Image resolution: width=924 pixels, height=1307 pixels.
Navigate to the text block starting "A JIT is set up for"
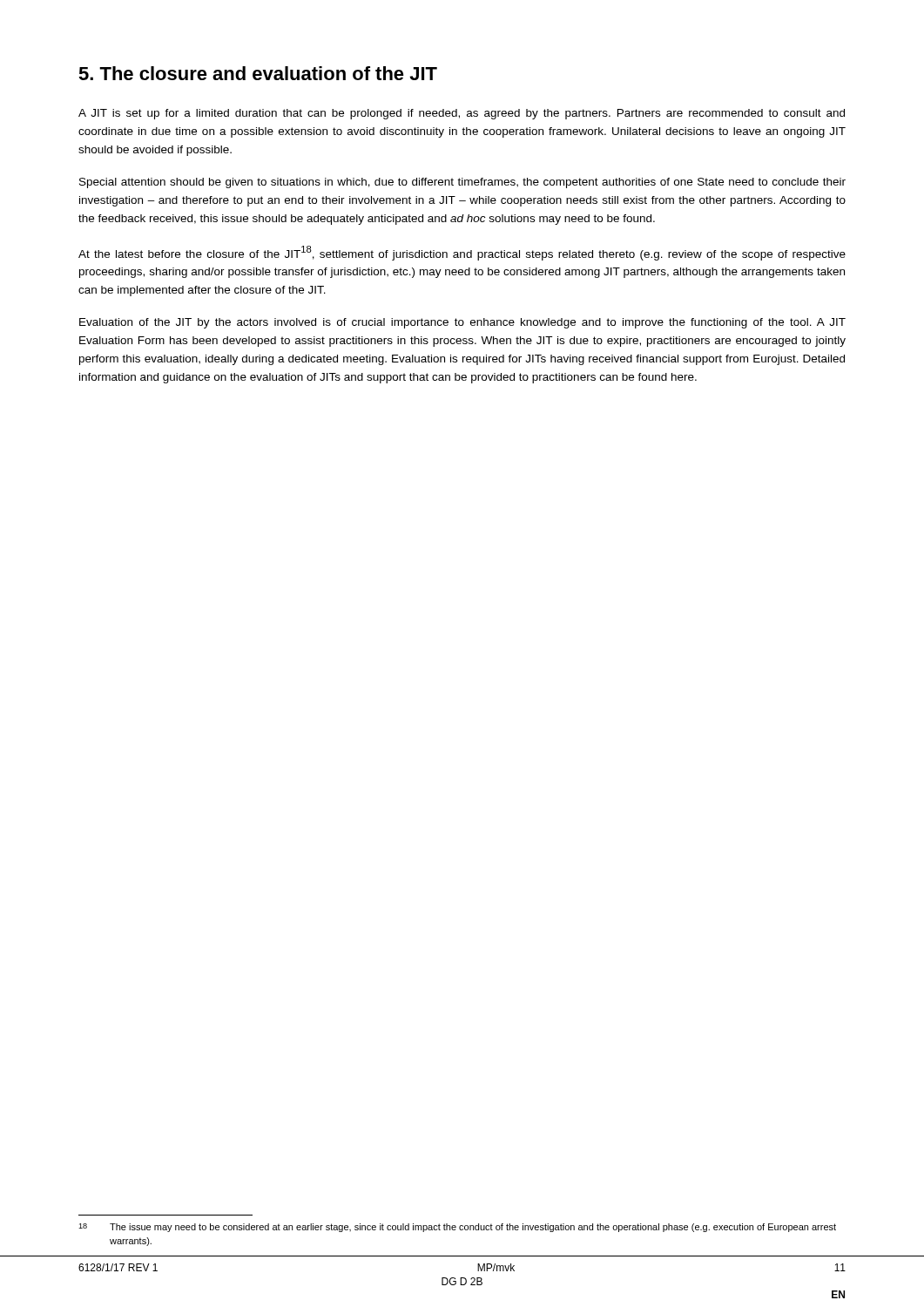462,131
